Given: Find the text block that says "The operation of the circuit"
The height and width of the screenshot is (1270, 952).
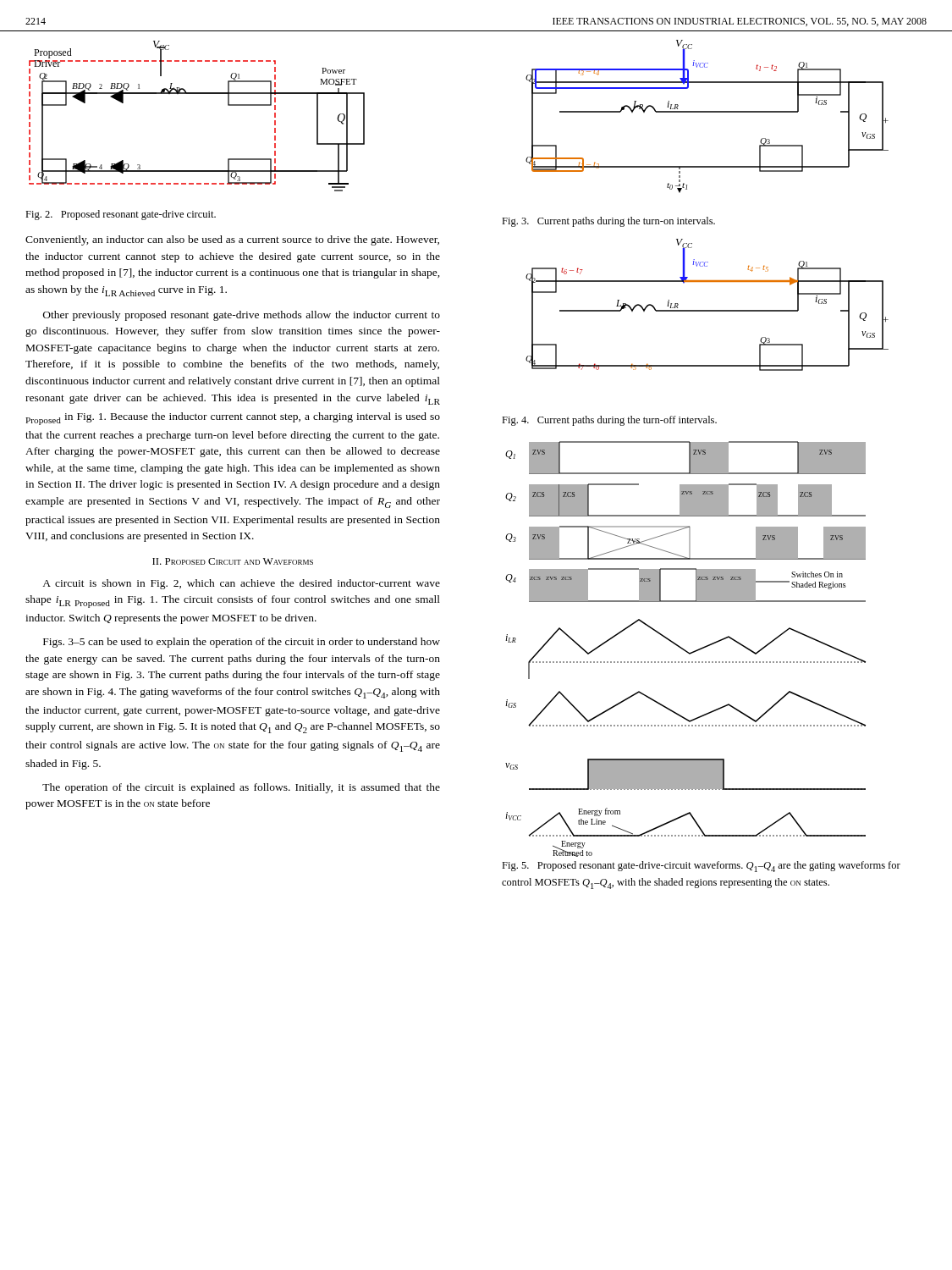Looking at the screenshot, I should (x=233, y=795).
